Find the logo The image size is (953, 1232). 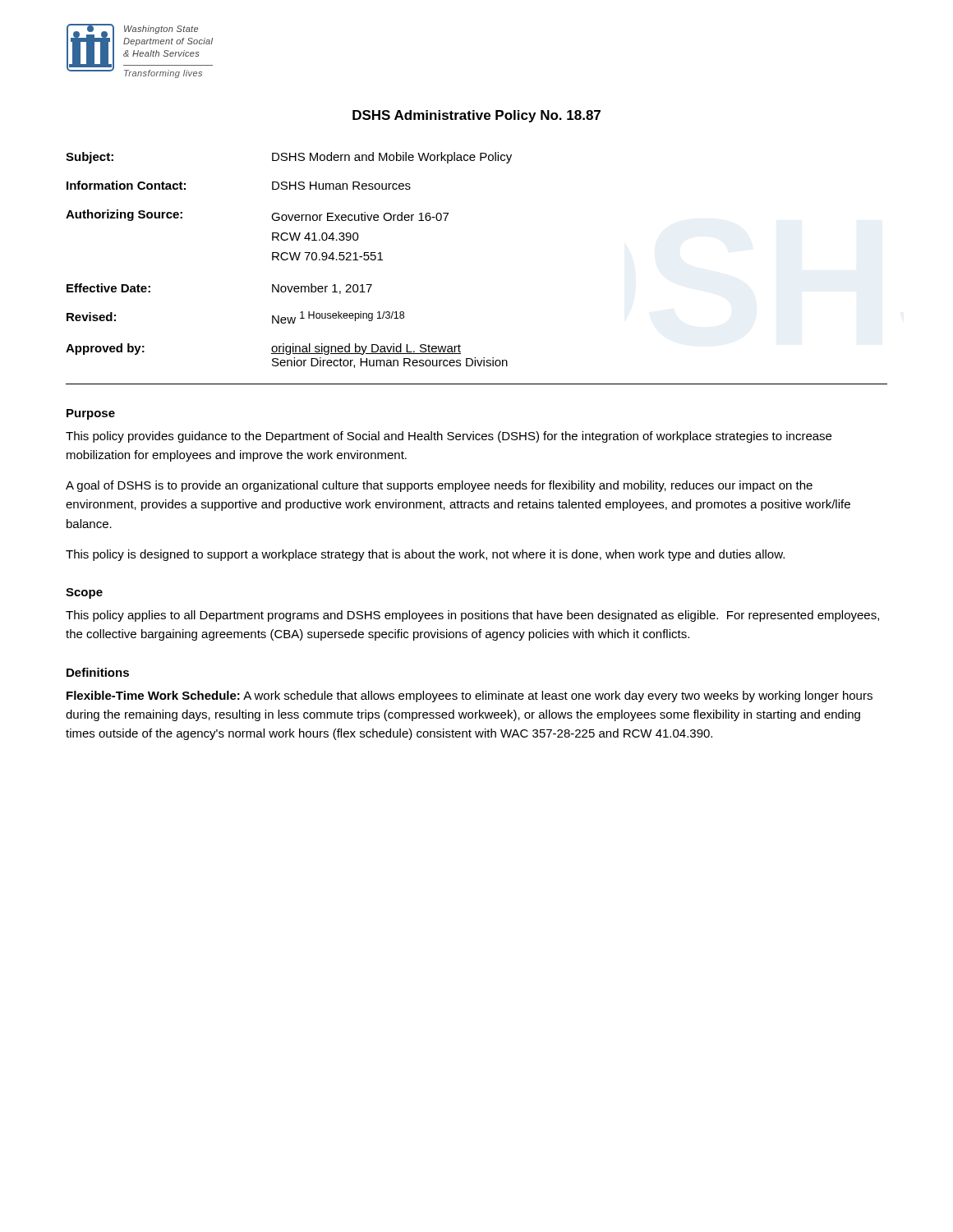pyautogui.click(x=476, y=50)
